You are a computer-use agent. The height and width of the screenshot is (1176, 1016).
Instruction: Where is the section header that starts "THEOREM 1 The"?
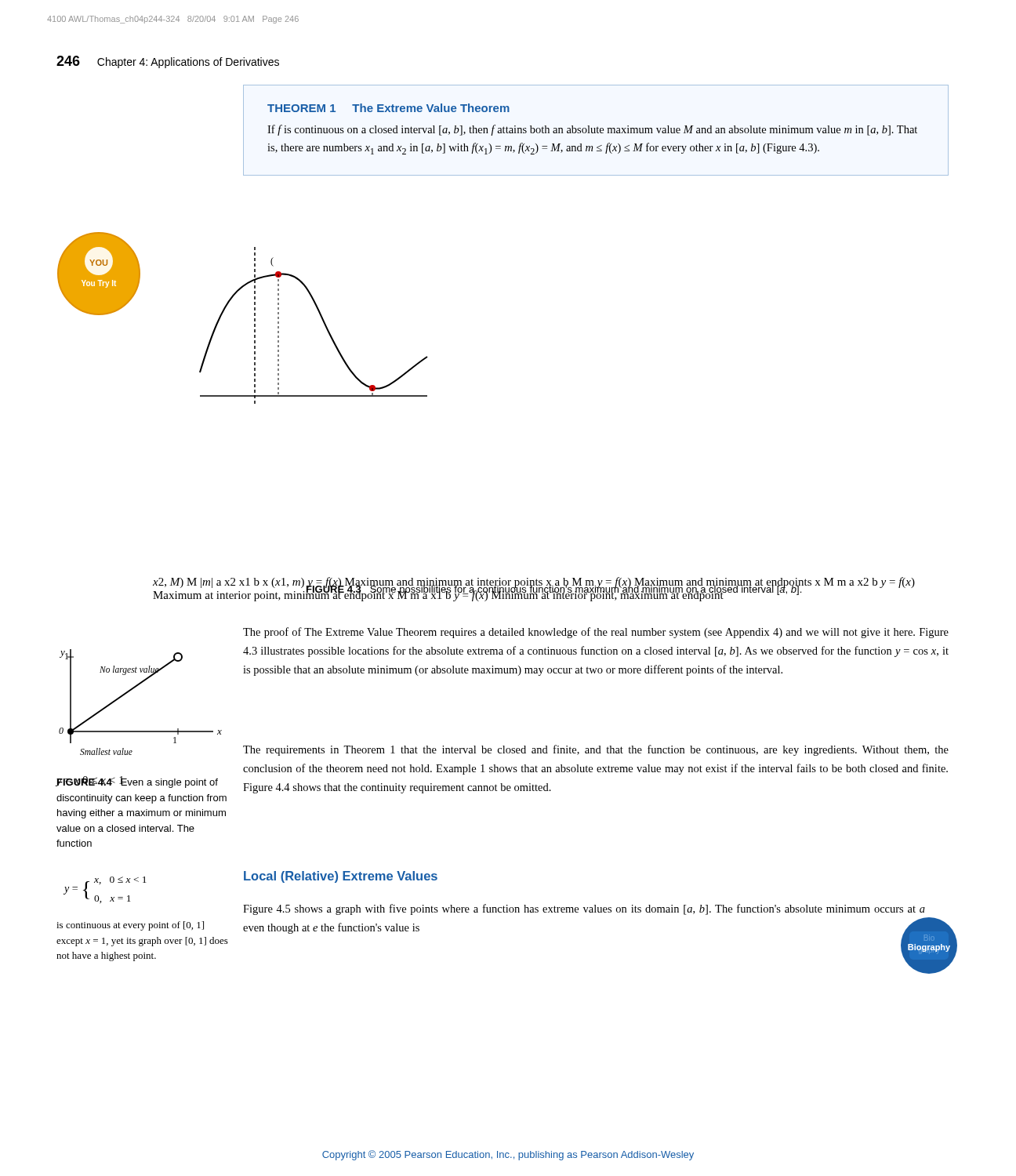596,130
